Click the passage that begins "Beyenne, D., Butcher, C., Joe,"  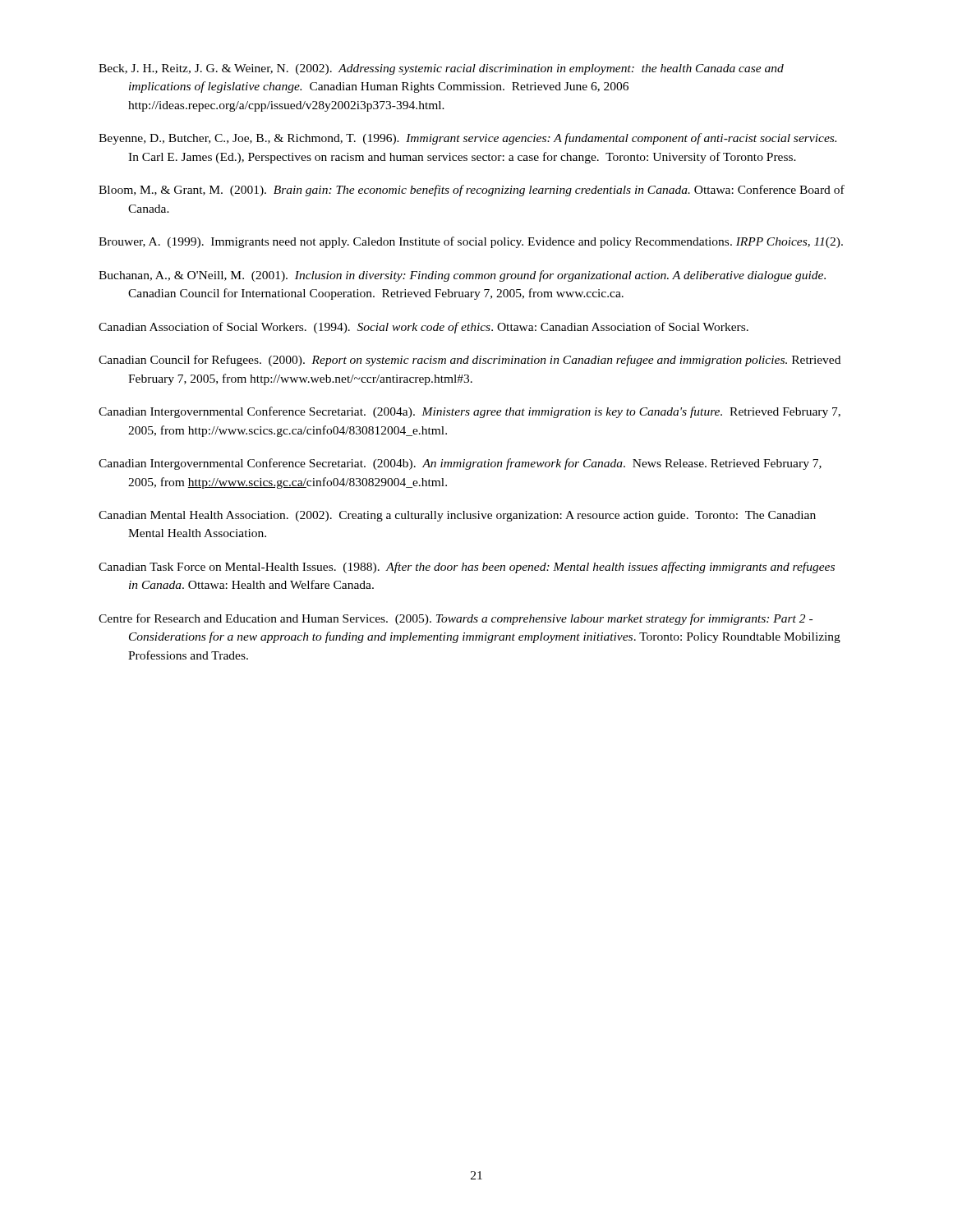click(472, 148)
